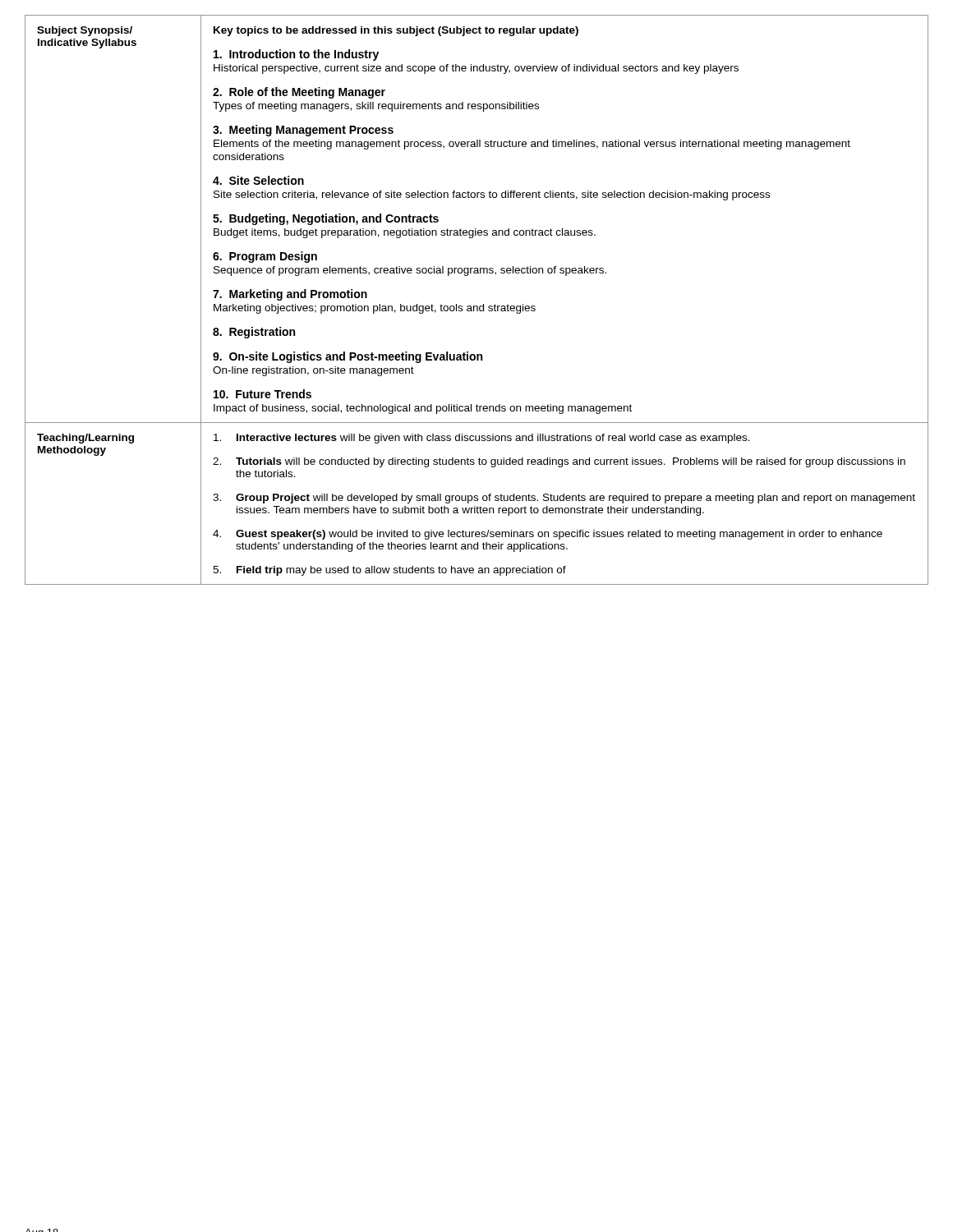Click on the list item that says "Introduction to the"
Viewport: 953px width, 1232px height.
coord(476,61)
